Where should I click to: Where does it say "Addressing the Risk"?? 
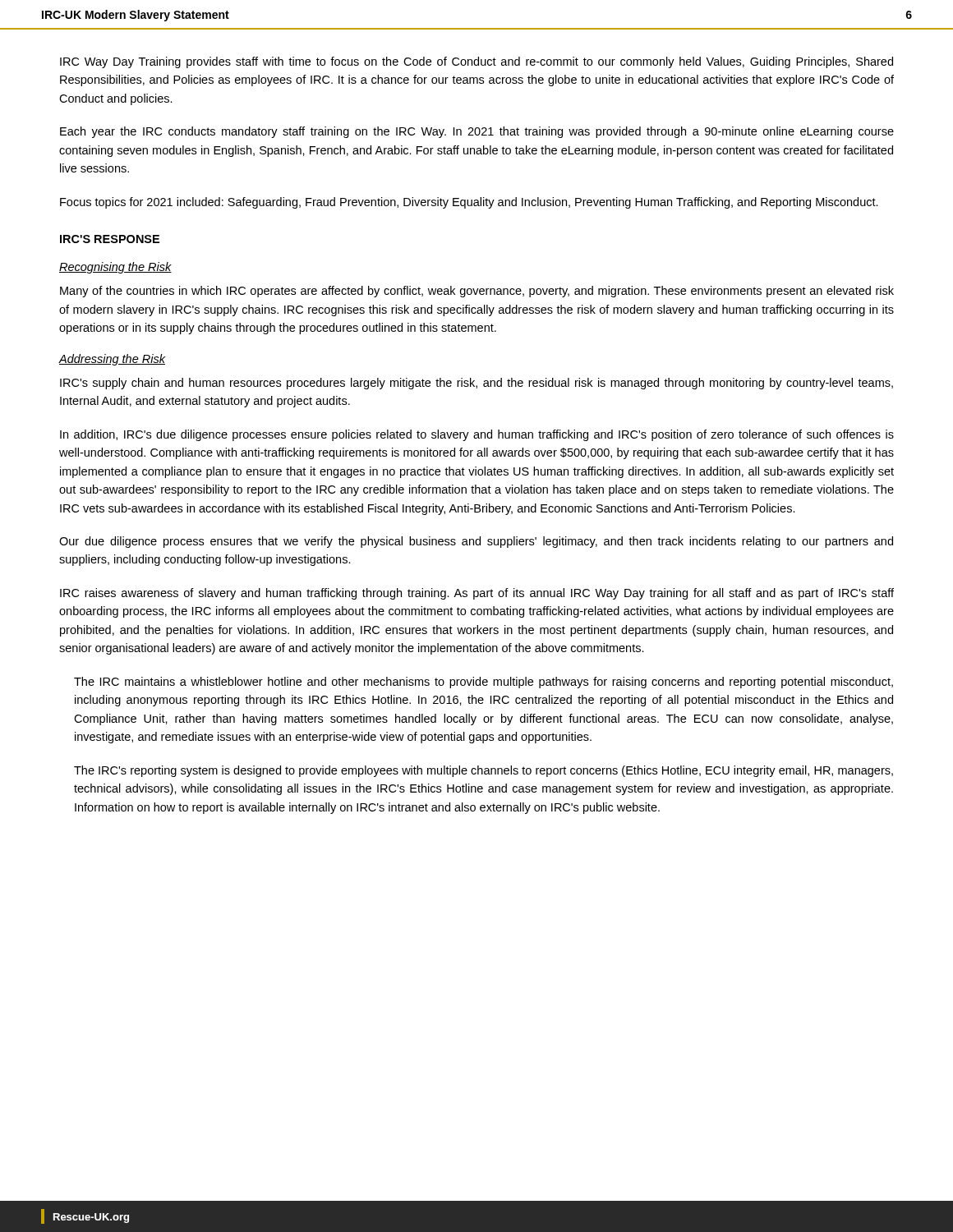tap(112, 359)
